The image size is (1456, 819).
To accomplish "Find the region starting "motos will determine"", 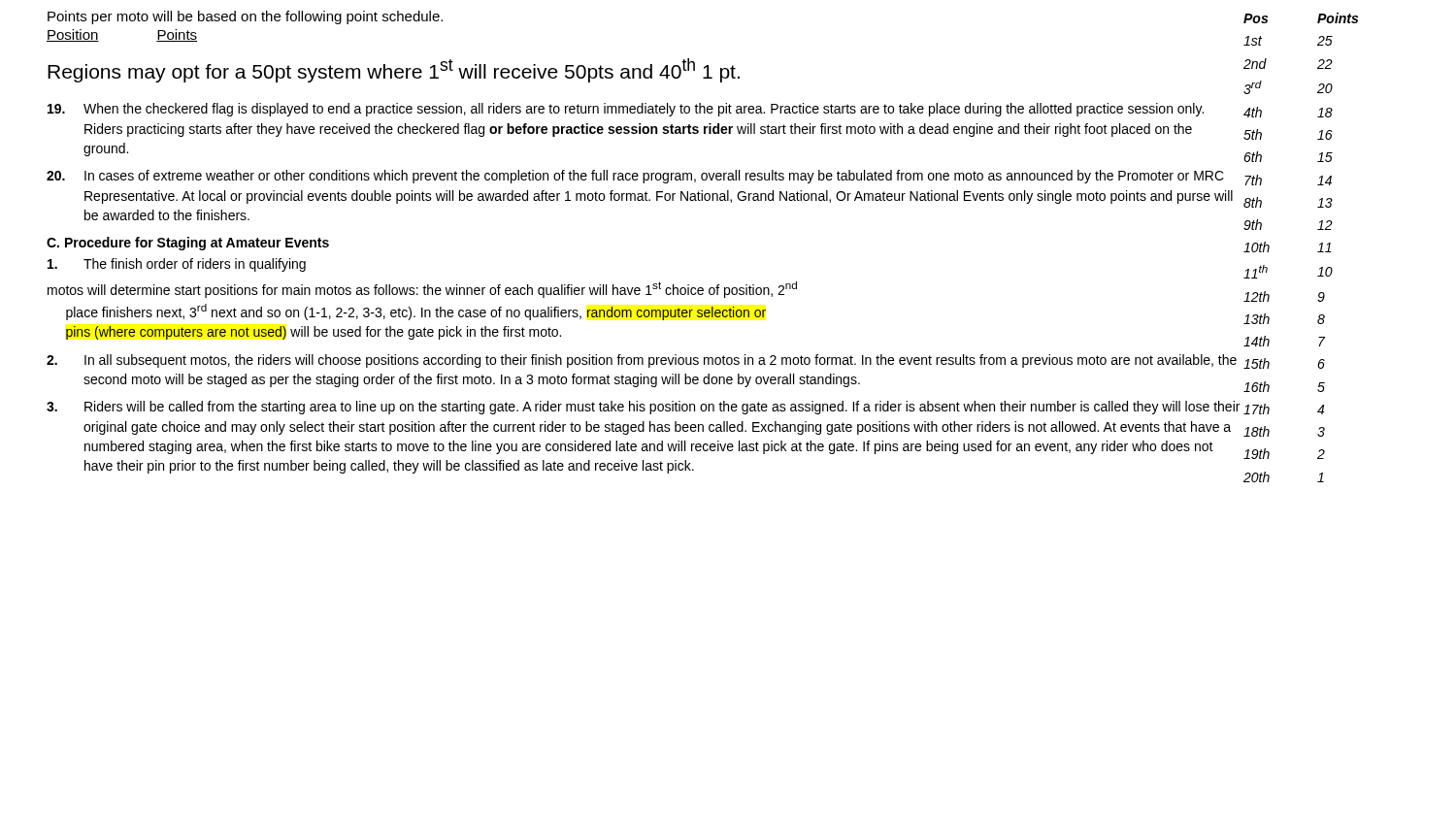I will [422, 309].
